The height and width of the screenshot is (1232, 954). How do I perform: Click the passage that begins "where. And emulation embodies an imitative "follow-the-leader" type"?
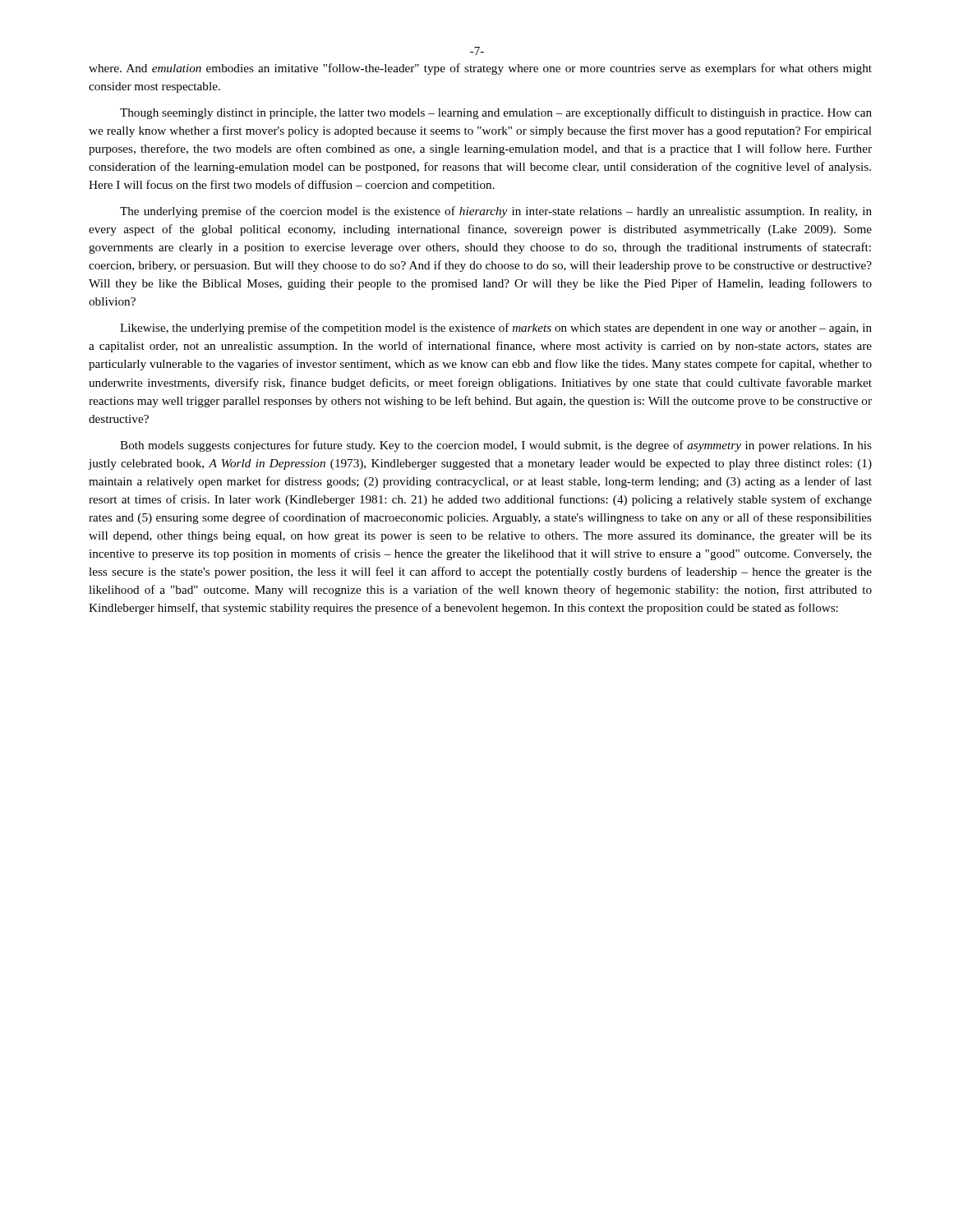click(480, 77)
